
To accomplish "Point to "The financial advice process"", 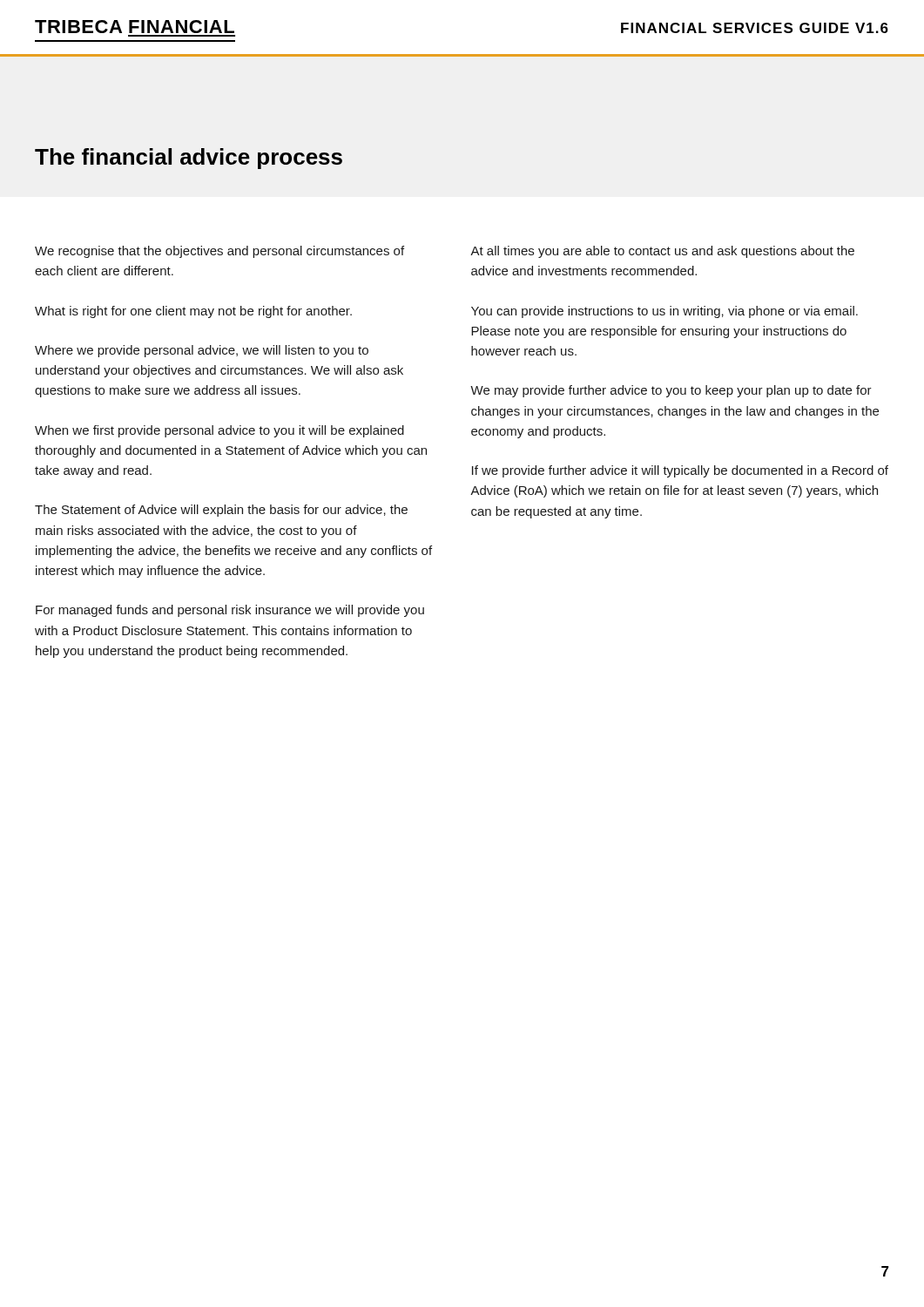I will [189, 157].
